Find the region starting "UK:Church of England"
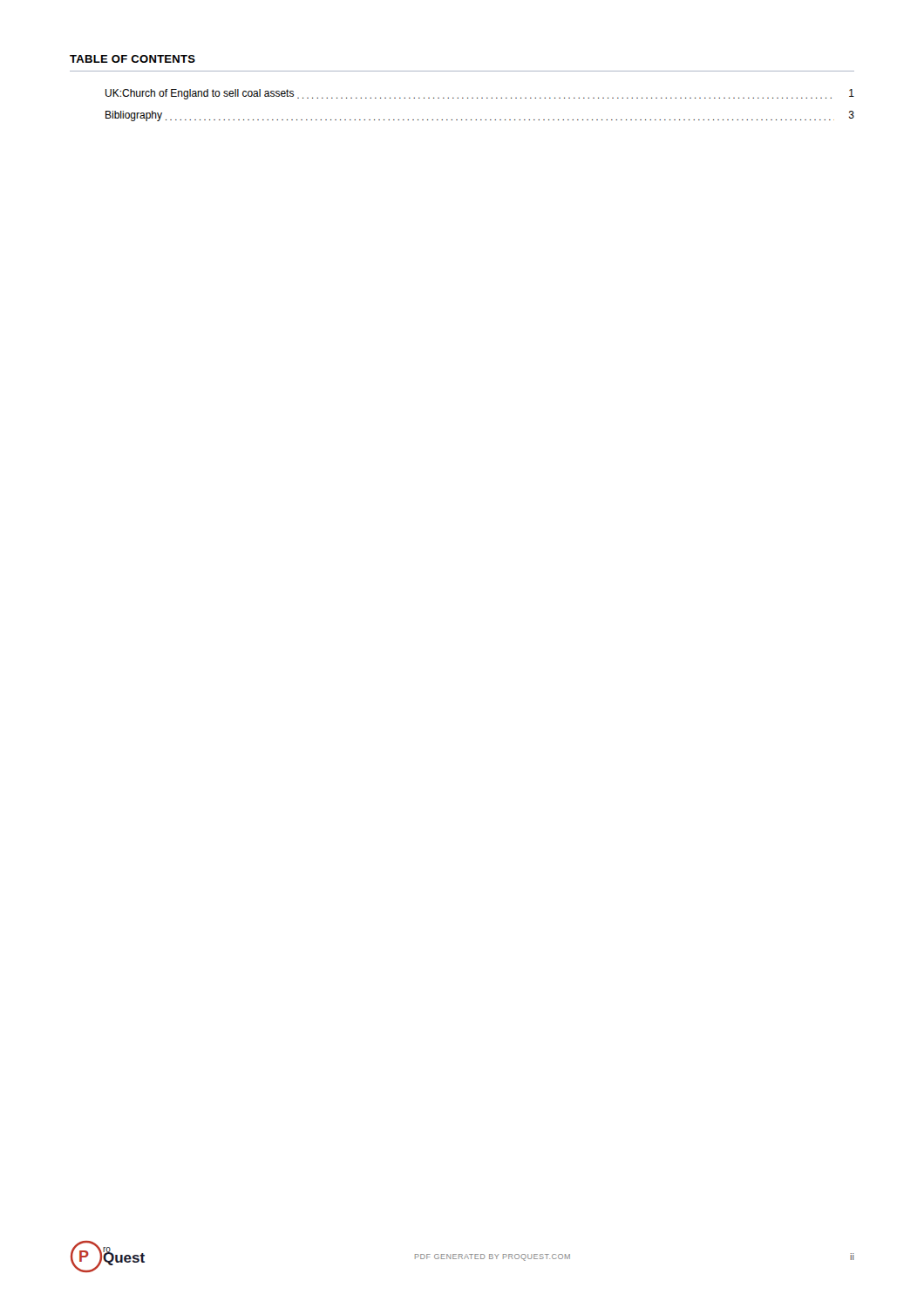Image resolution: width=924 pixels, height=1308 pixels. (x=479, y=94)
